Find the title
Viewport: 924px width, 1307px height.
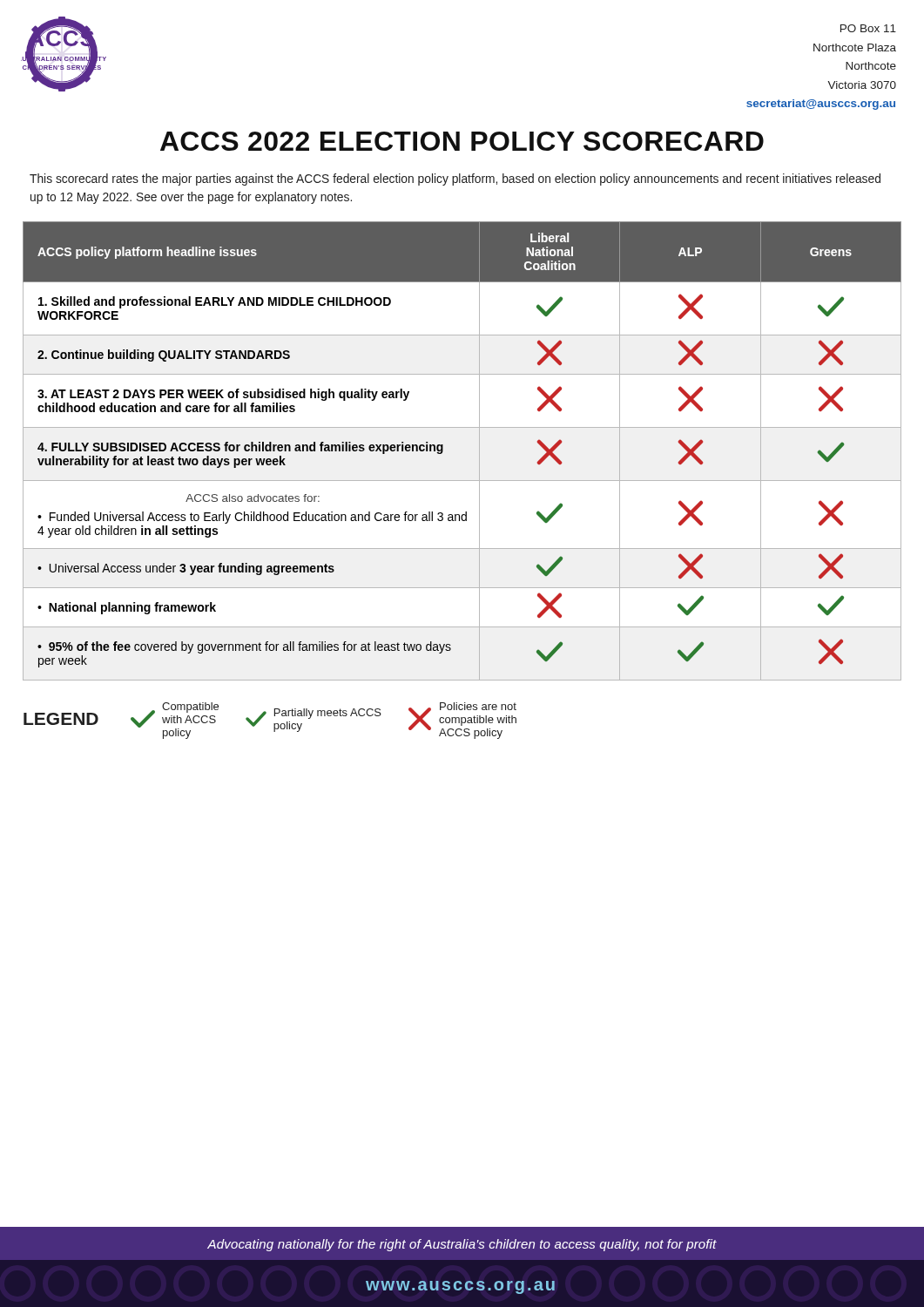click(x=462, y=141)
